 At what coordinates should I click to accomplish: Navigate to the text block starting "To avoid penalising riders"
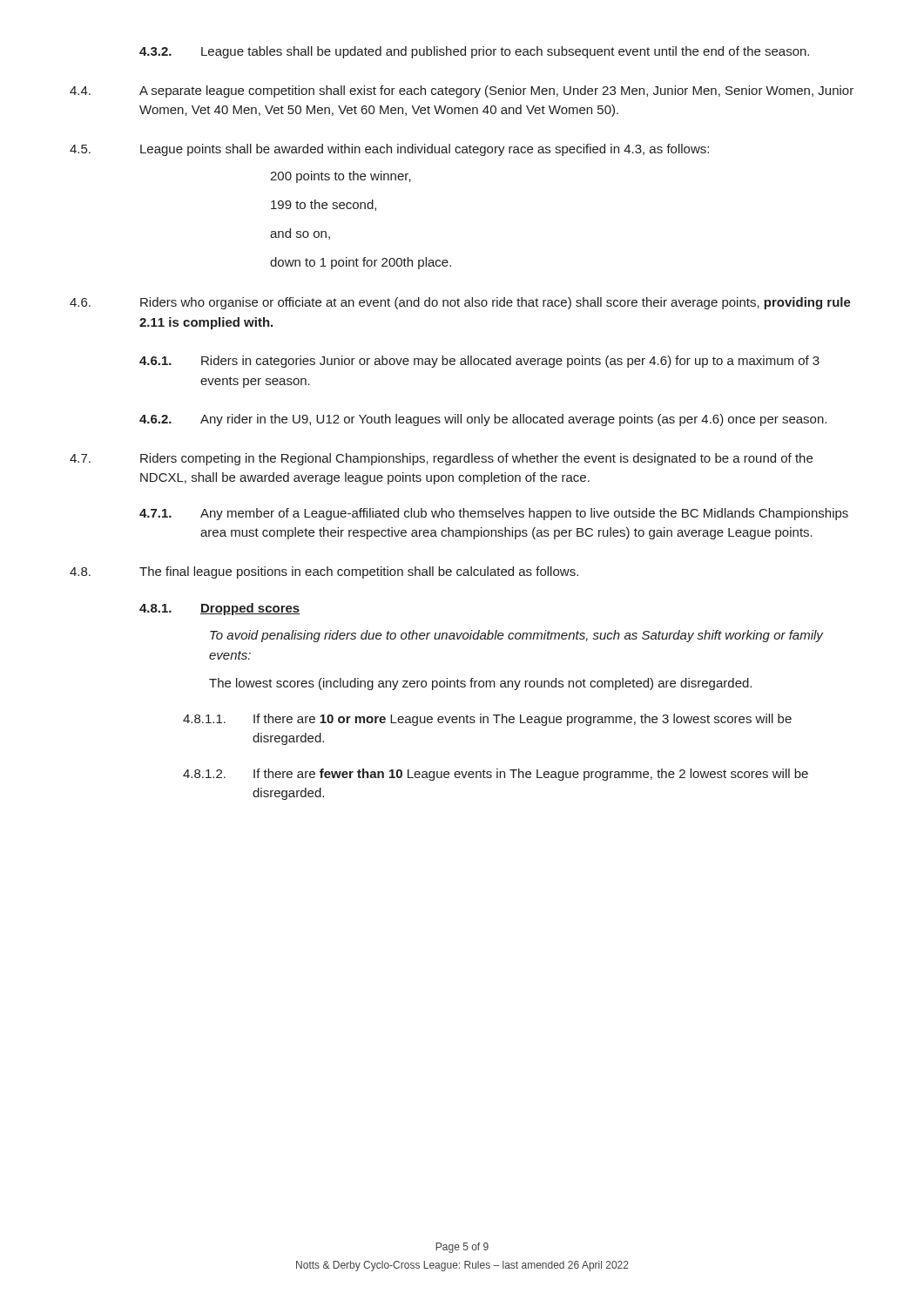point(516,645)
